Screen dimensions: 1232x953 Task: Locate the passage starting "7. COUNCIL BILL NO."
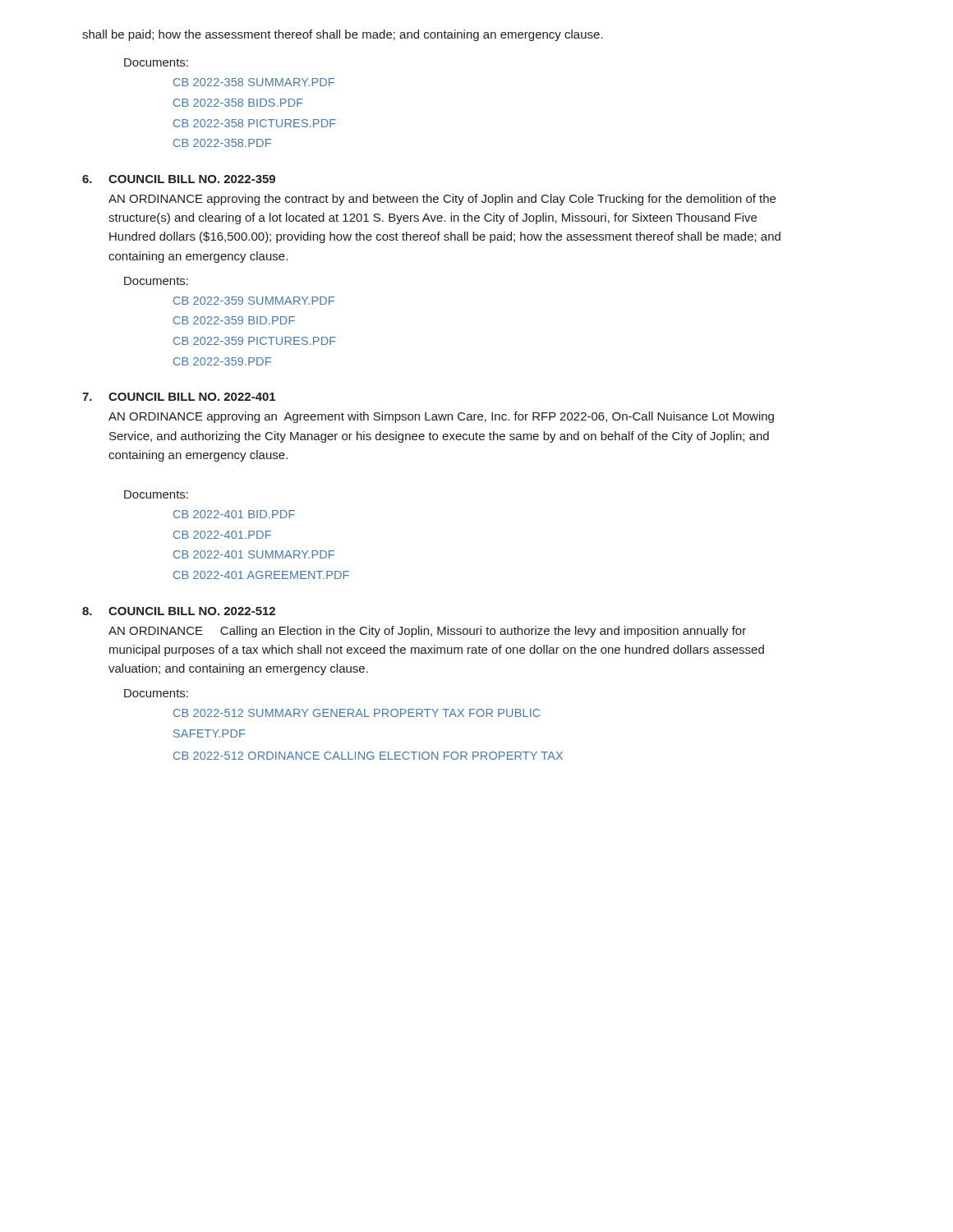pos(435,427)
